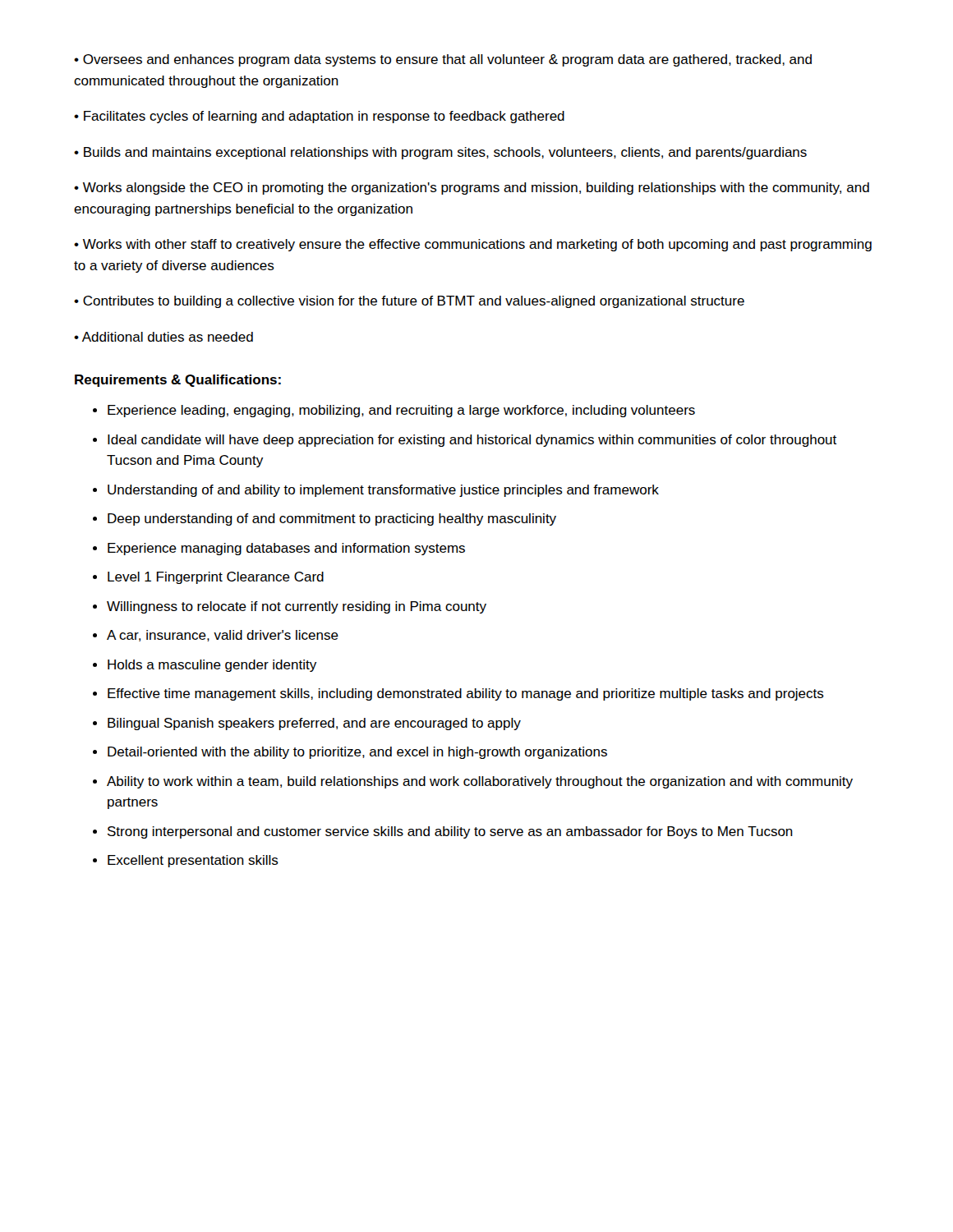Click on the text starting "• Builds and maintains exceptional relationships"
This screenshot has width=953, height=1232.
[440, 152]
